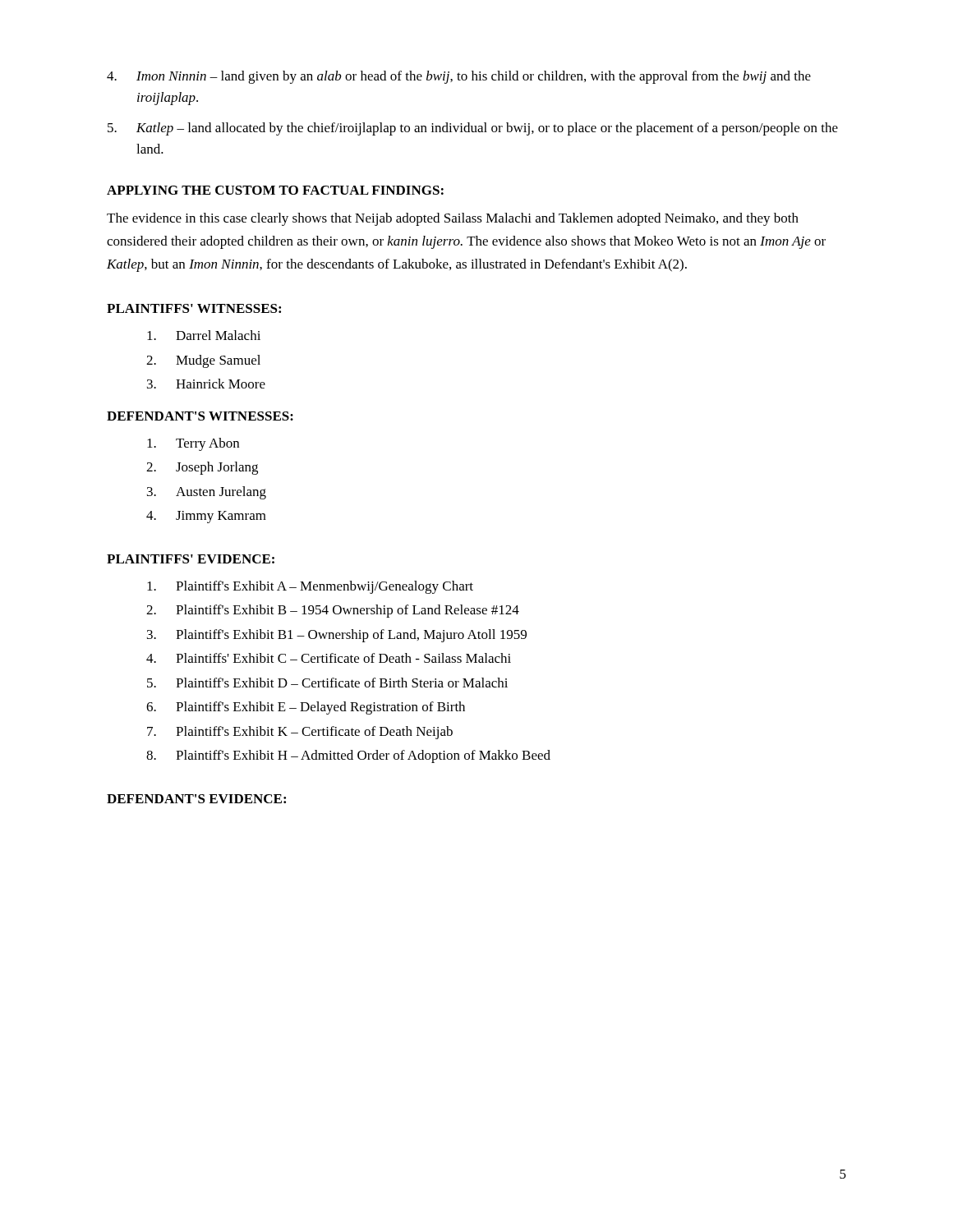
Task: Locate the list item that says "Darrel Malachi"
Action: 204,335
